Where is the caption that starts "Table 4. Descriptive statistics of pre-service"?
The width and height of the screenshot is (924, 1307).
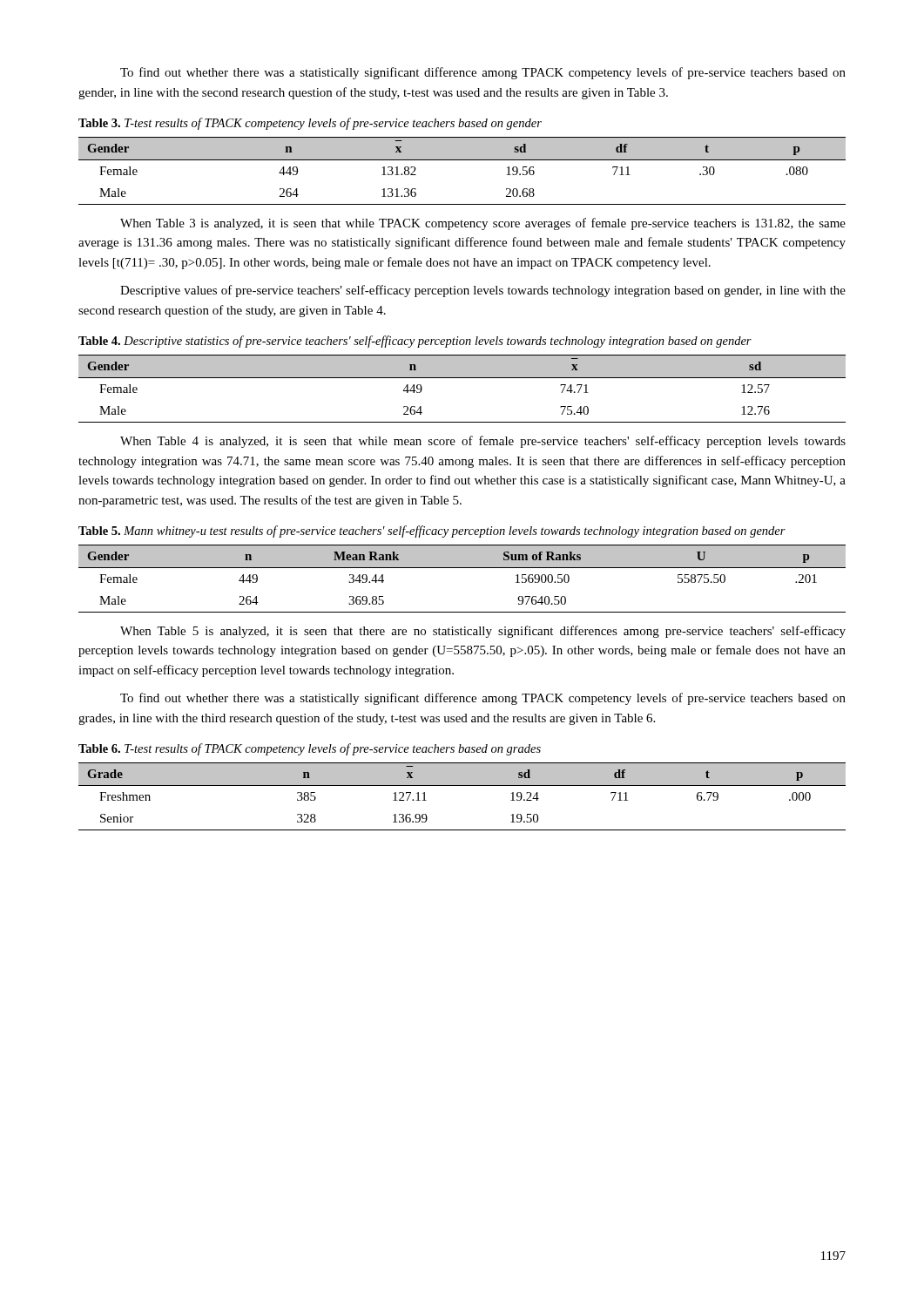click(462, 342)
